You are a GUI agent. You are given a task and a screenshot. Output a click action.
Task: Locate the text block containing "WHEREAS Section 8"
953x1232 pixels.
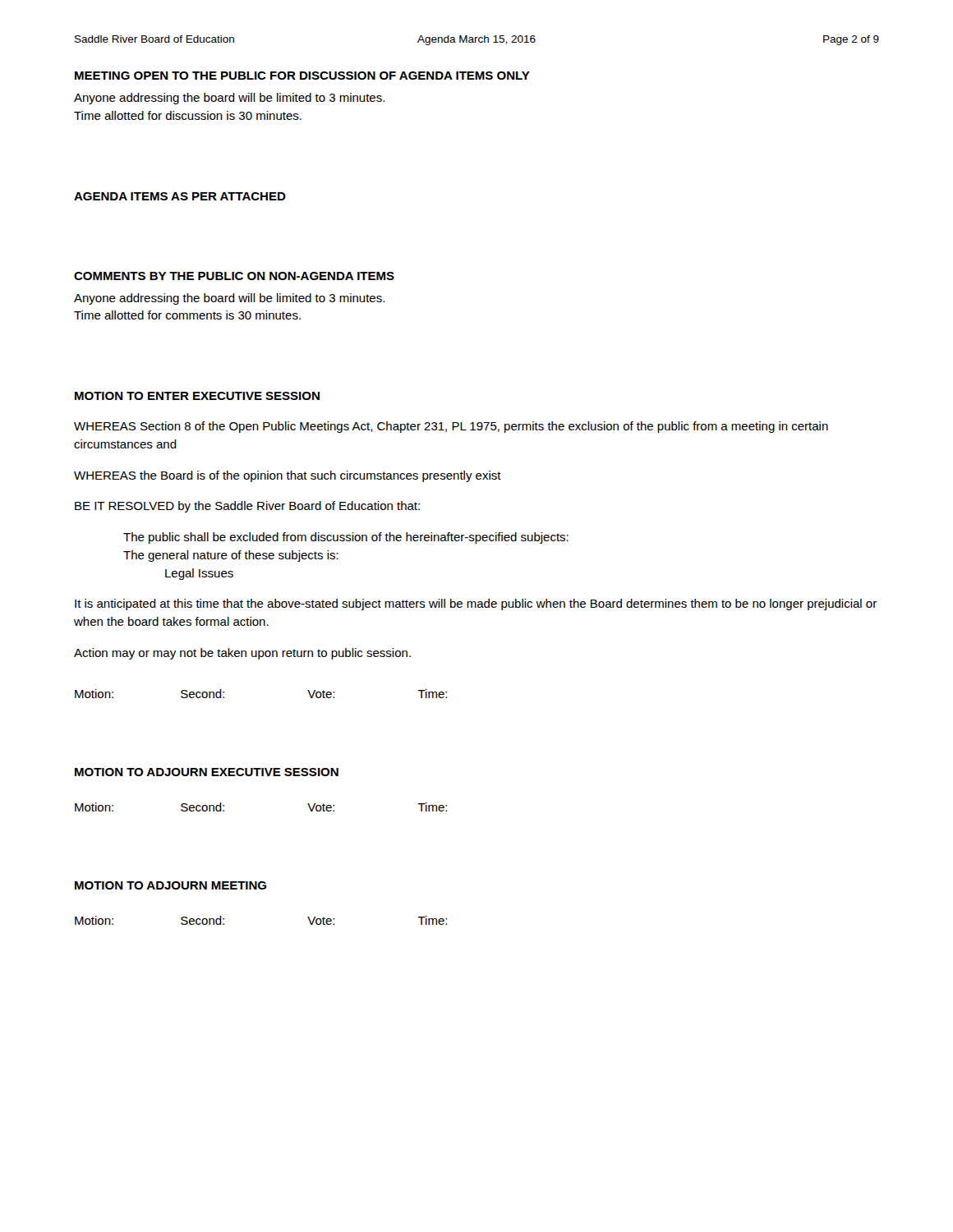(x=451, y=435)
